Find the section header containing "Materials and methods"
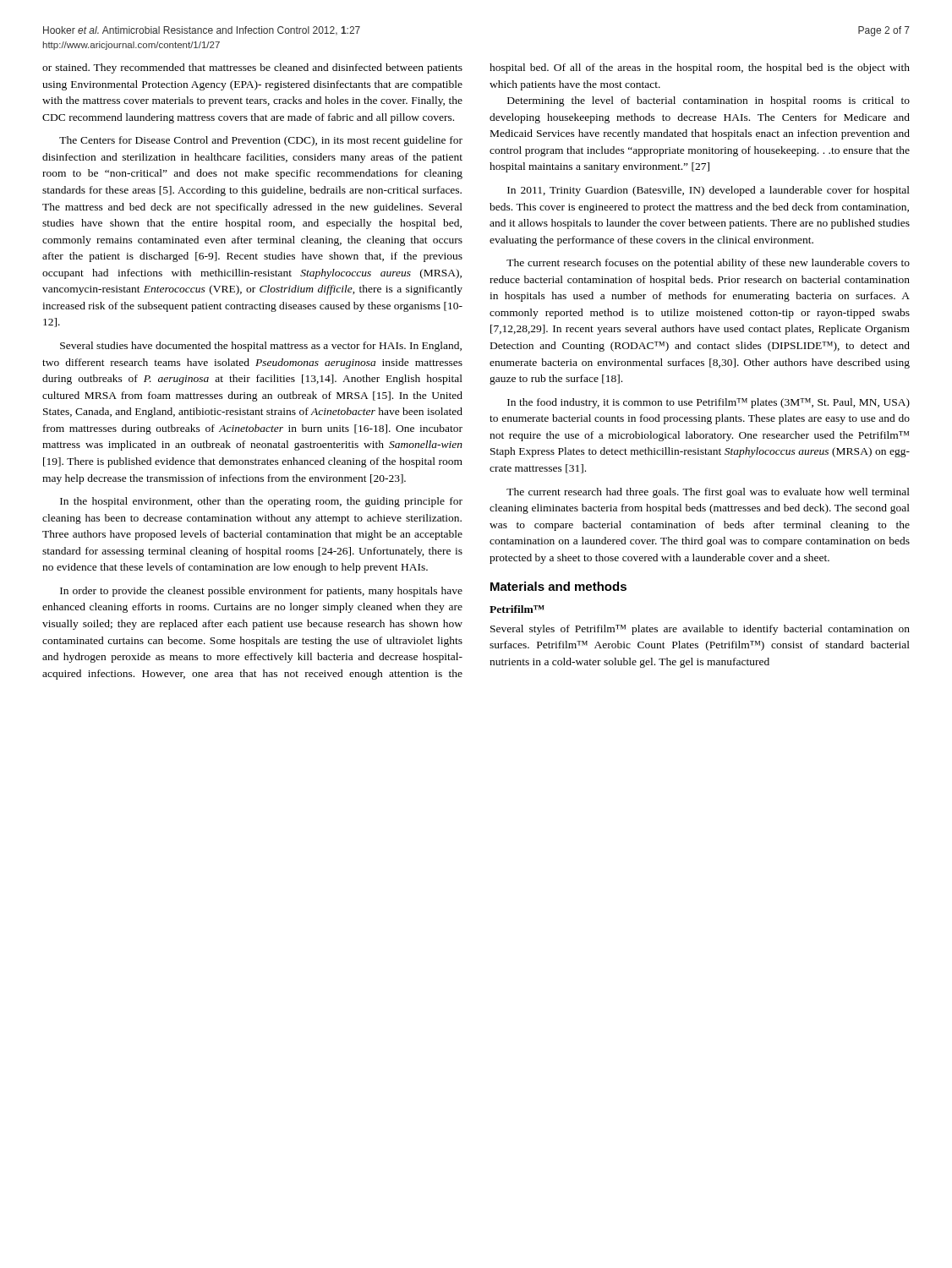Screen dimensions: 1268x952 click(x=558, y=587)
